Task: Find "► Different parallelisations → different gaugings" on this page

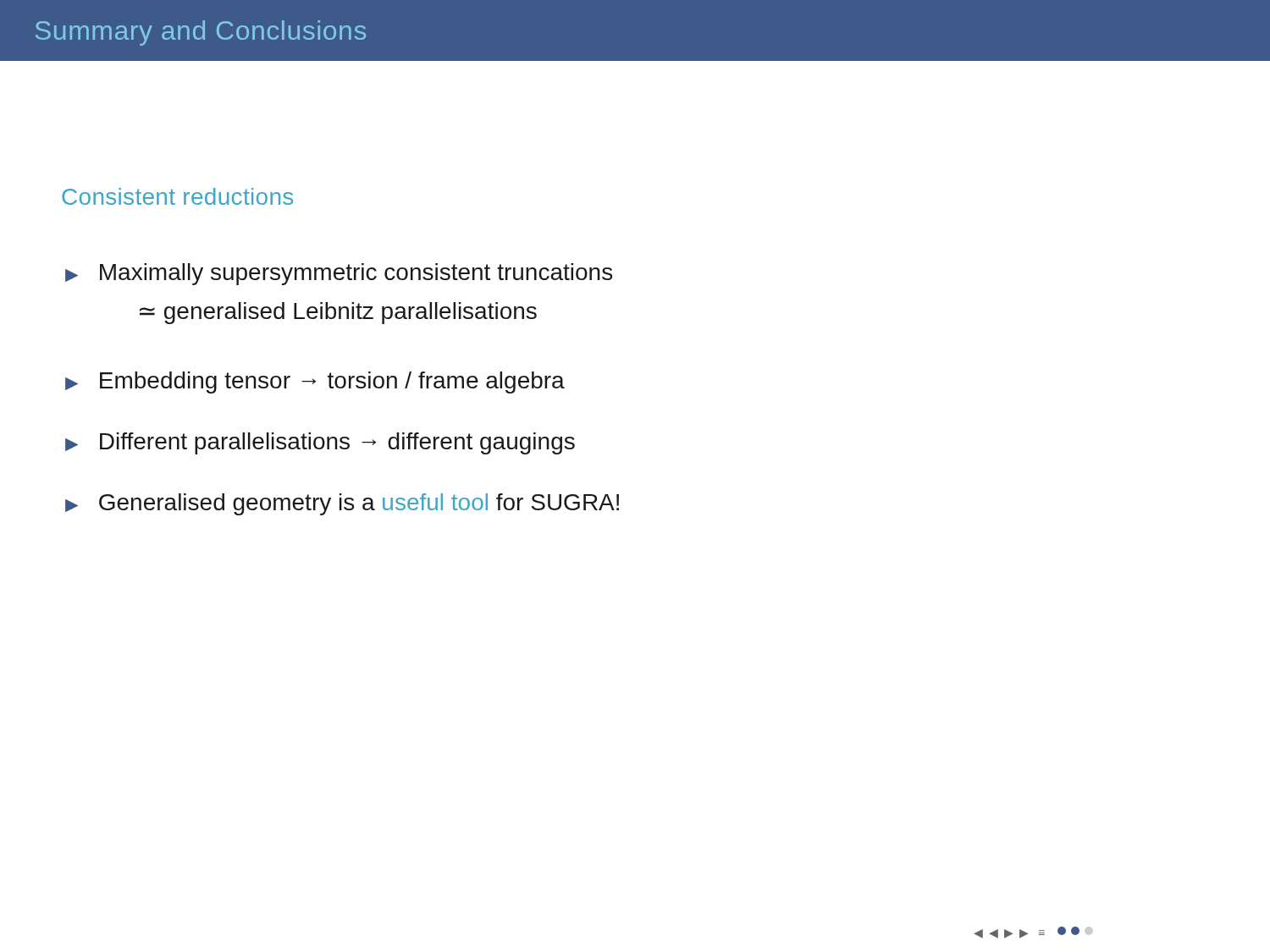Action: 320,443
